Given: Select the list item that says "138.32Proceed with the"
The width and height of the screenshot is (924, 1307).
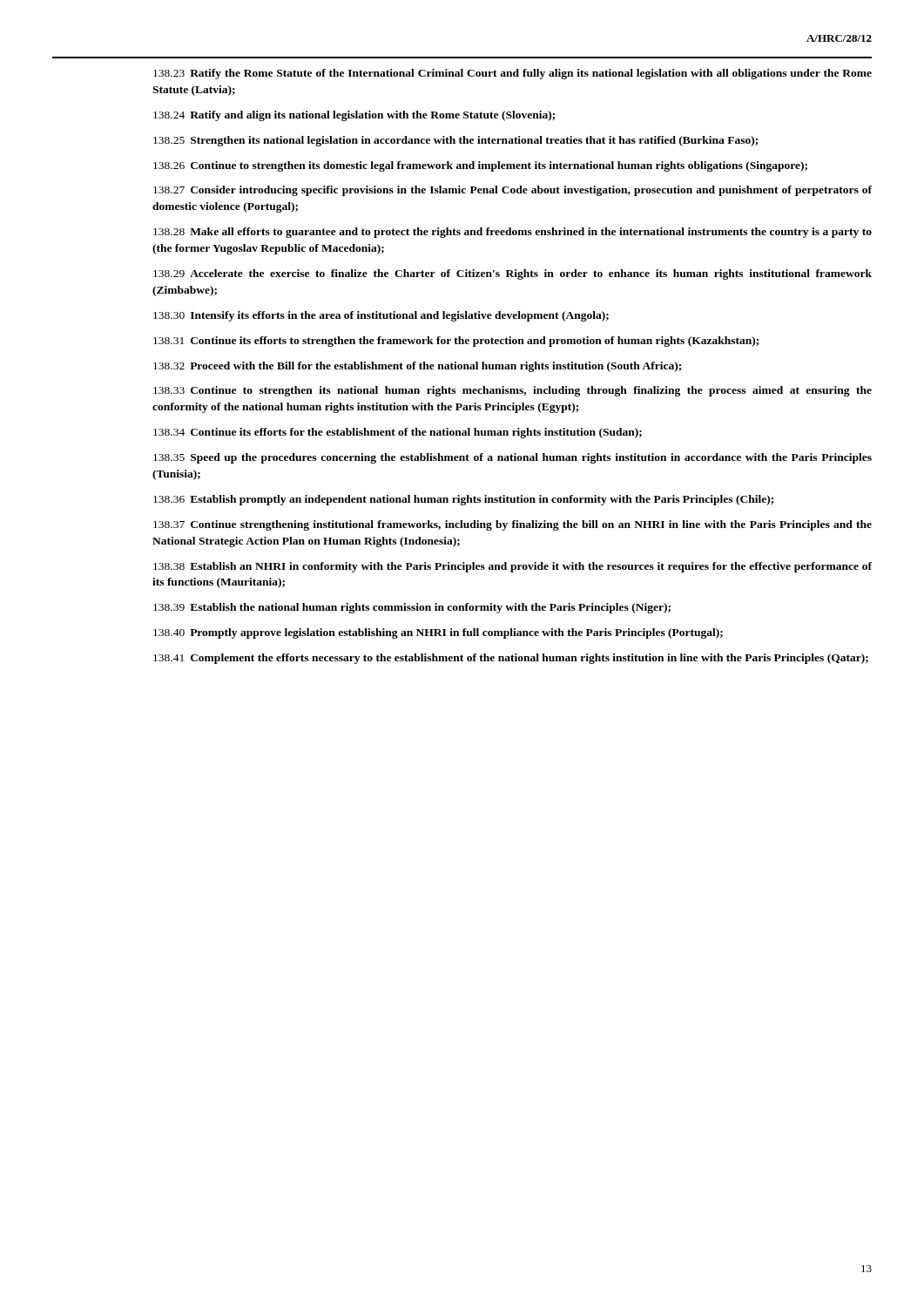Looking at the screenshot, I should click(417, 365).
